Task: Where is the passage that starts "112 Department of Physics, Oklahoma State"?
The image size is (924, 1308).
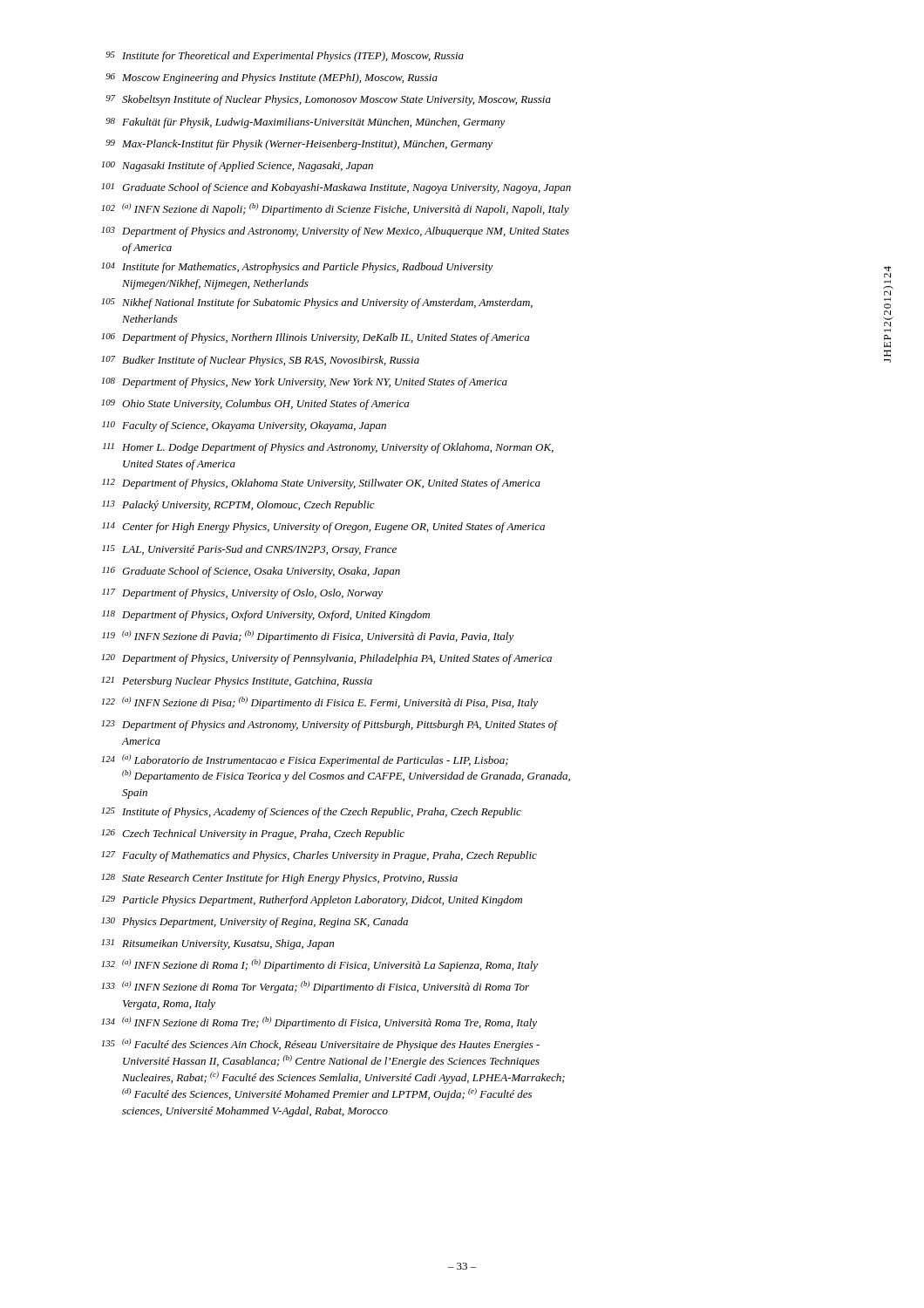Action: [x=305, y=485]
